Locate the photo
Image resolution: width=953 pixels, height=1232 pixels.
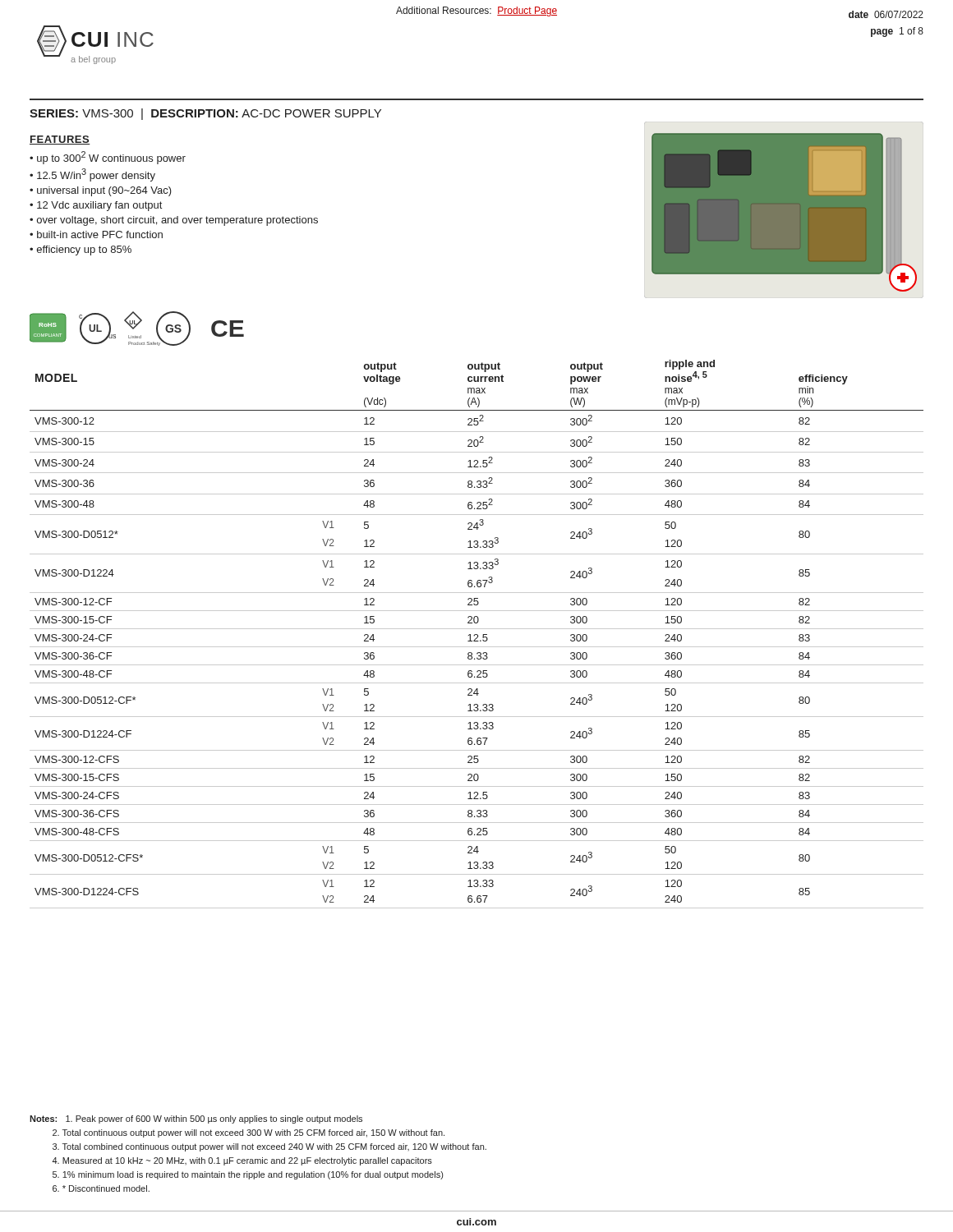[x=784, y=210]
